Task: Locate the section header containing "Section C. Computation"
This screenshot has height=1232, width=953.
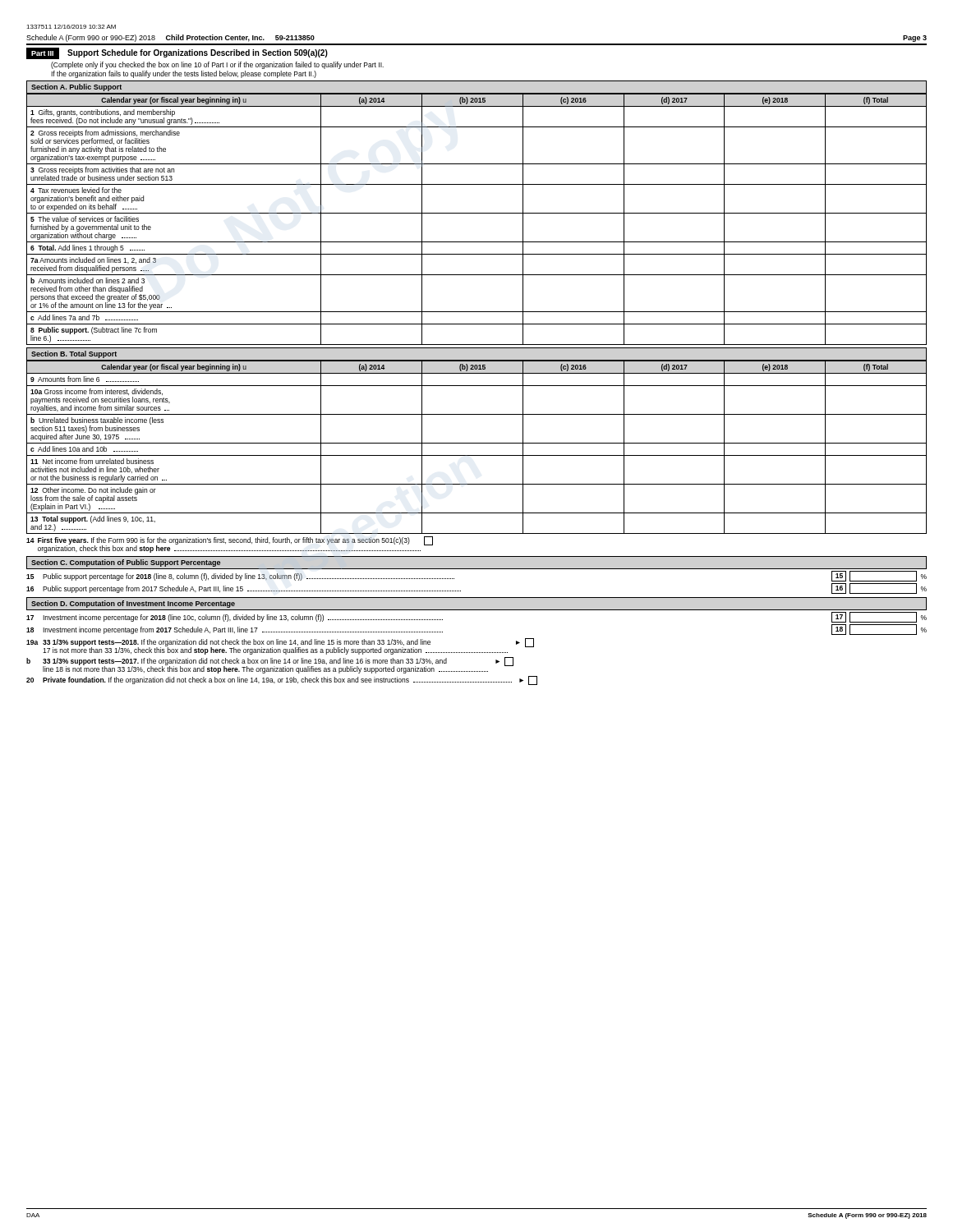Action: pos(126,563)
